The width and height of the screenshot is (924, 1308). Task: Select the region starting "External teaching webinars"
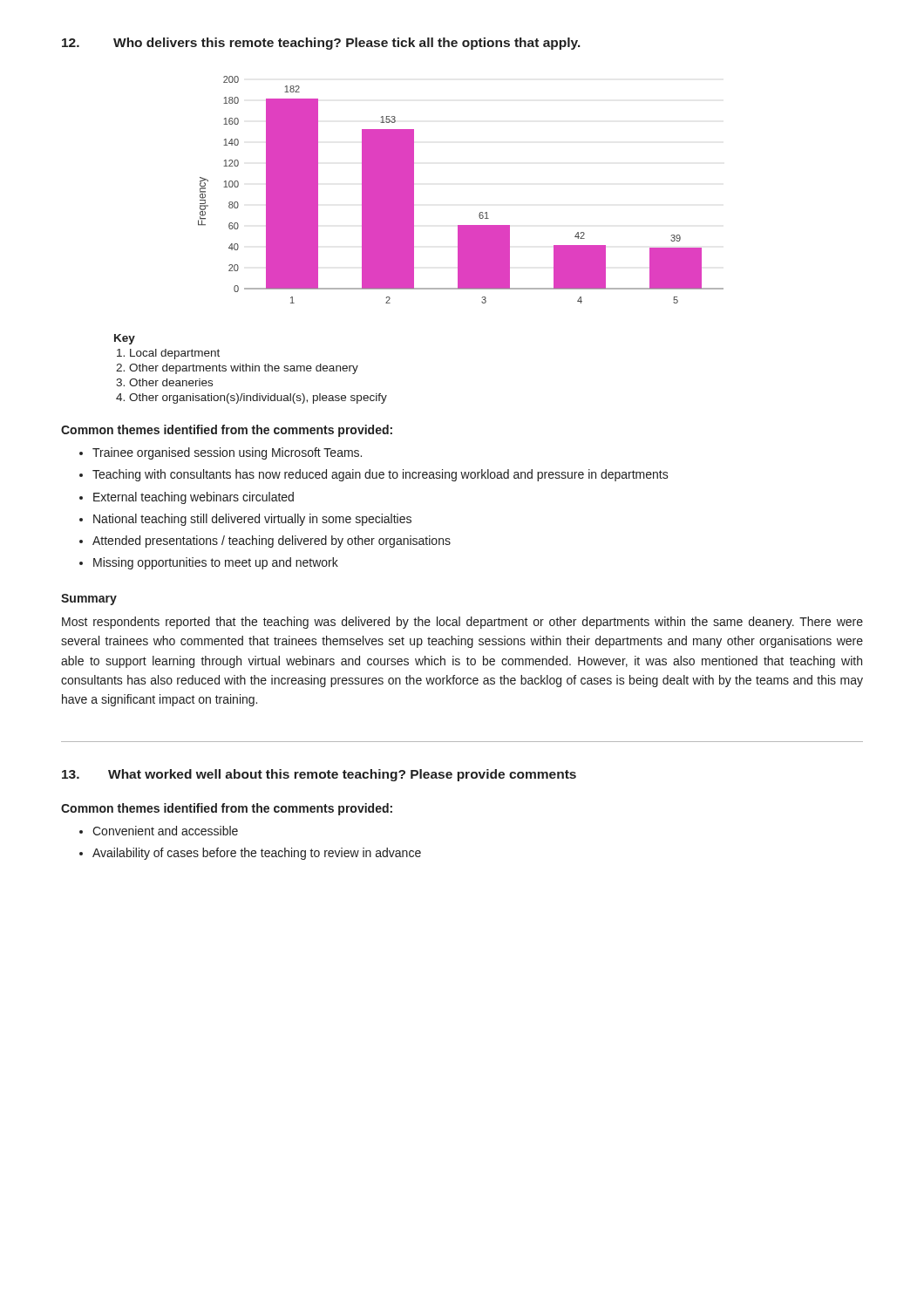tap(193, 497)
